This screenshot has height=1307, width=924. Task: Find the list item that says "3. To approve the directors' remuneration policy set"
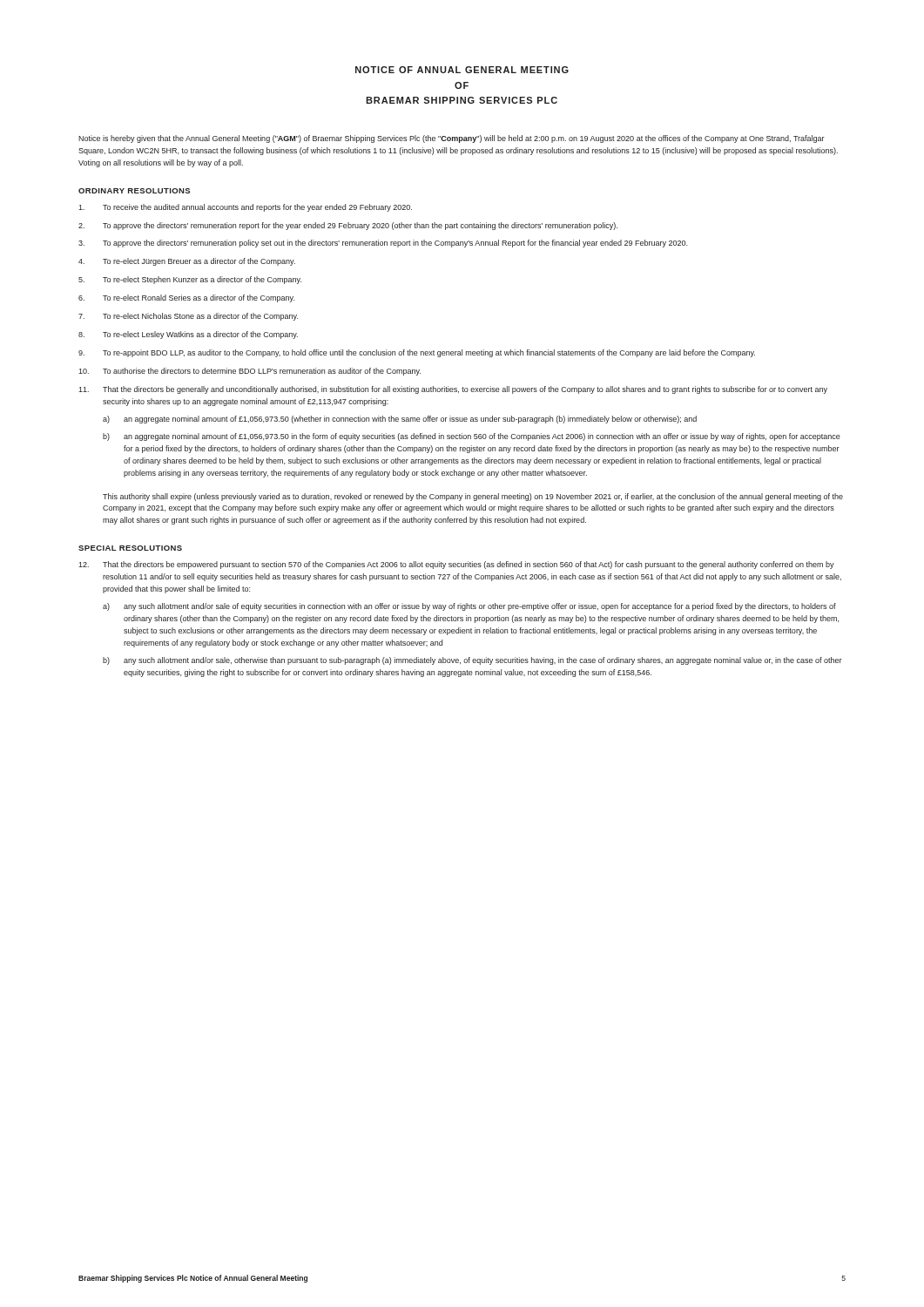(x=462, y=244)
